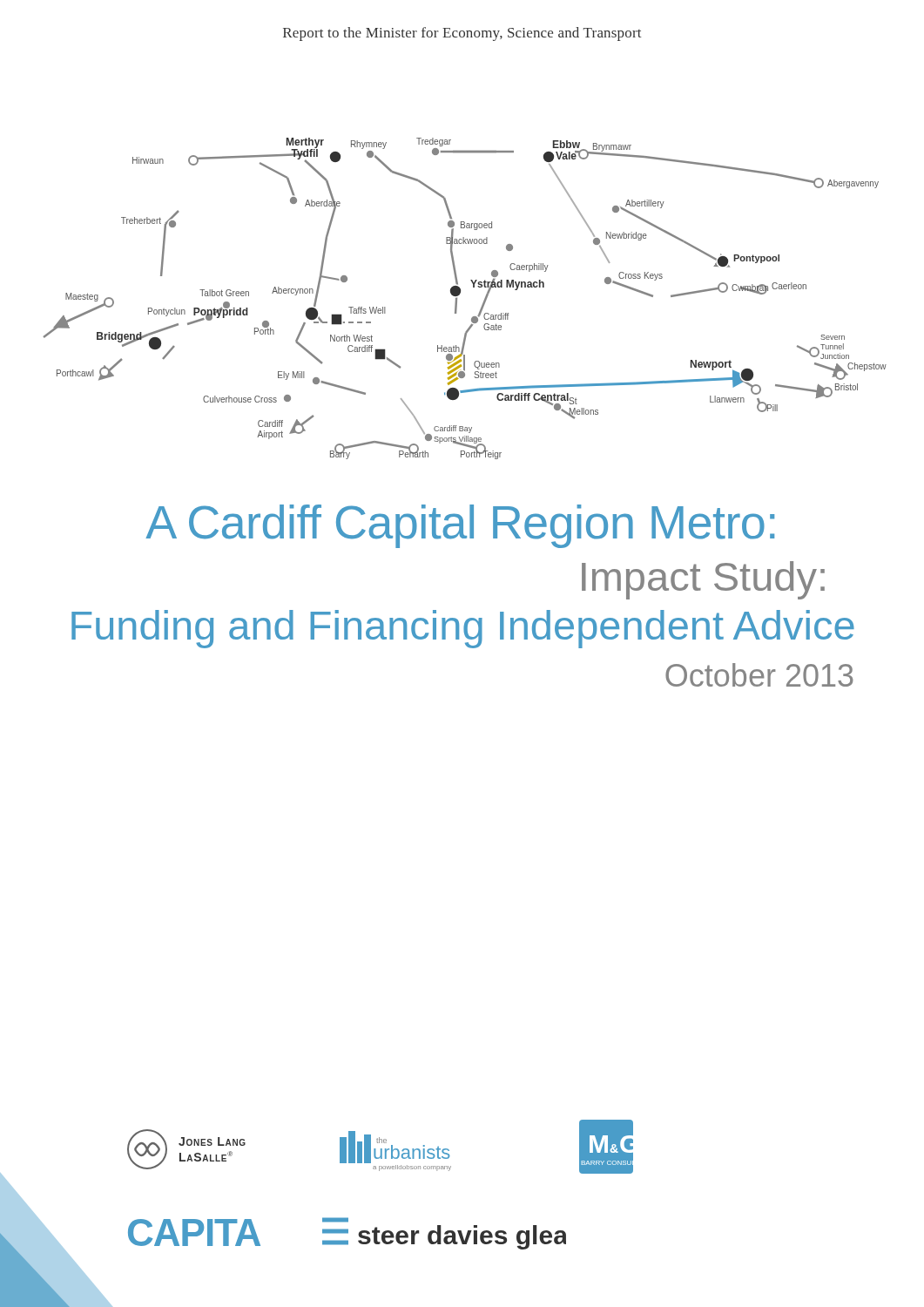Find the map
This screenshot has width=924, height=1307.
[462, 263]
